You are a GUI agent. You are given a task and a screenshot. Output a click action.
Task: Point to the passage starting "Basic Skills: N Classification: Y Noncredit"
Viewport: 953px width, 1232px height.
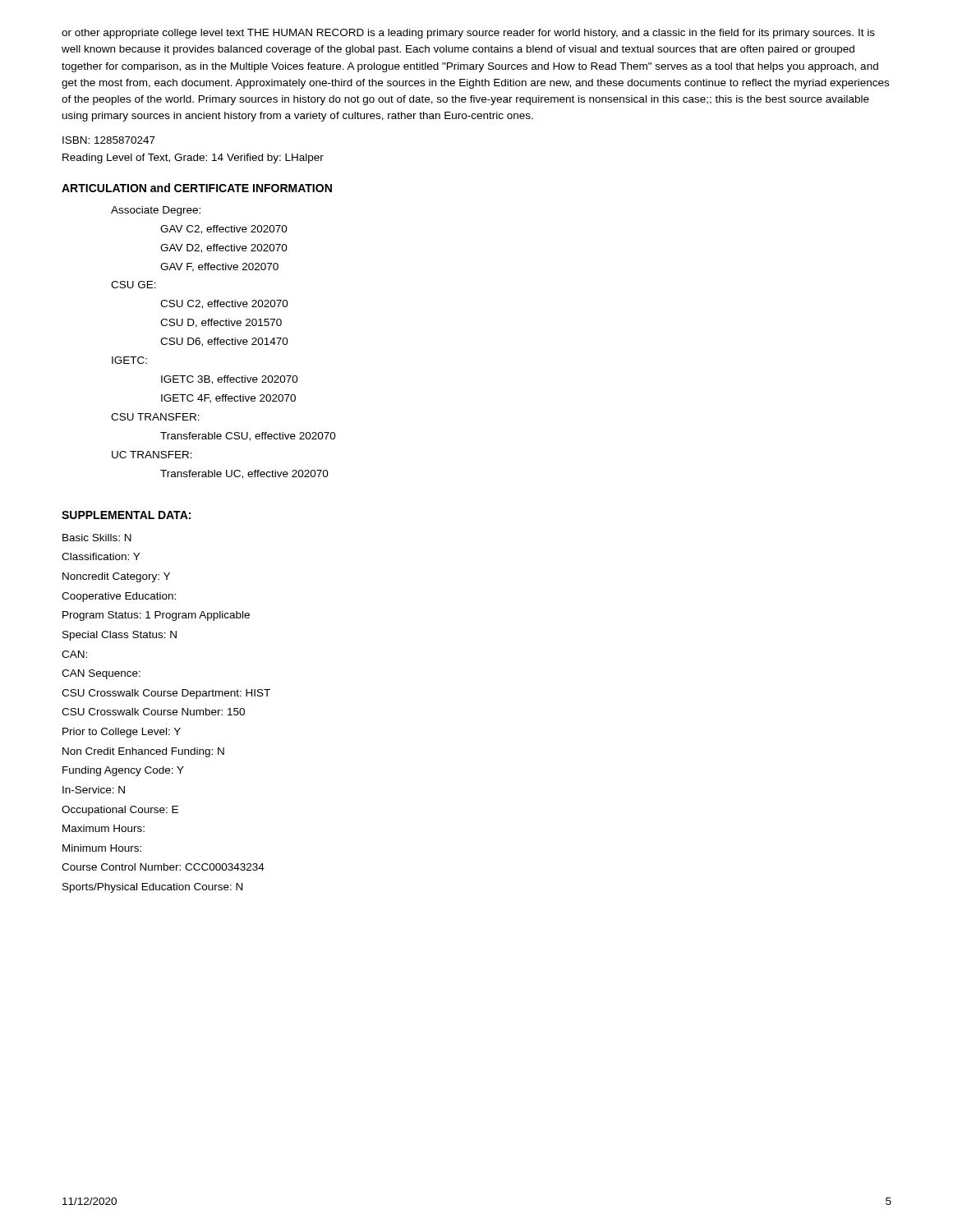click(x=166, y=712)
